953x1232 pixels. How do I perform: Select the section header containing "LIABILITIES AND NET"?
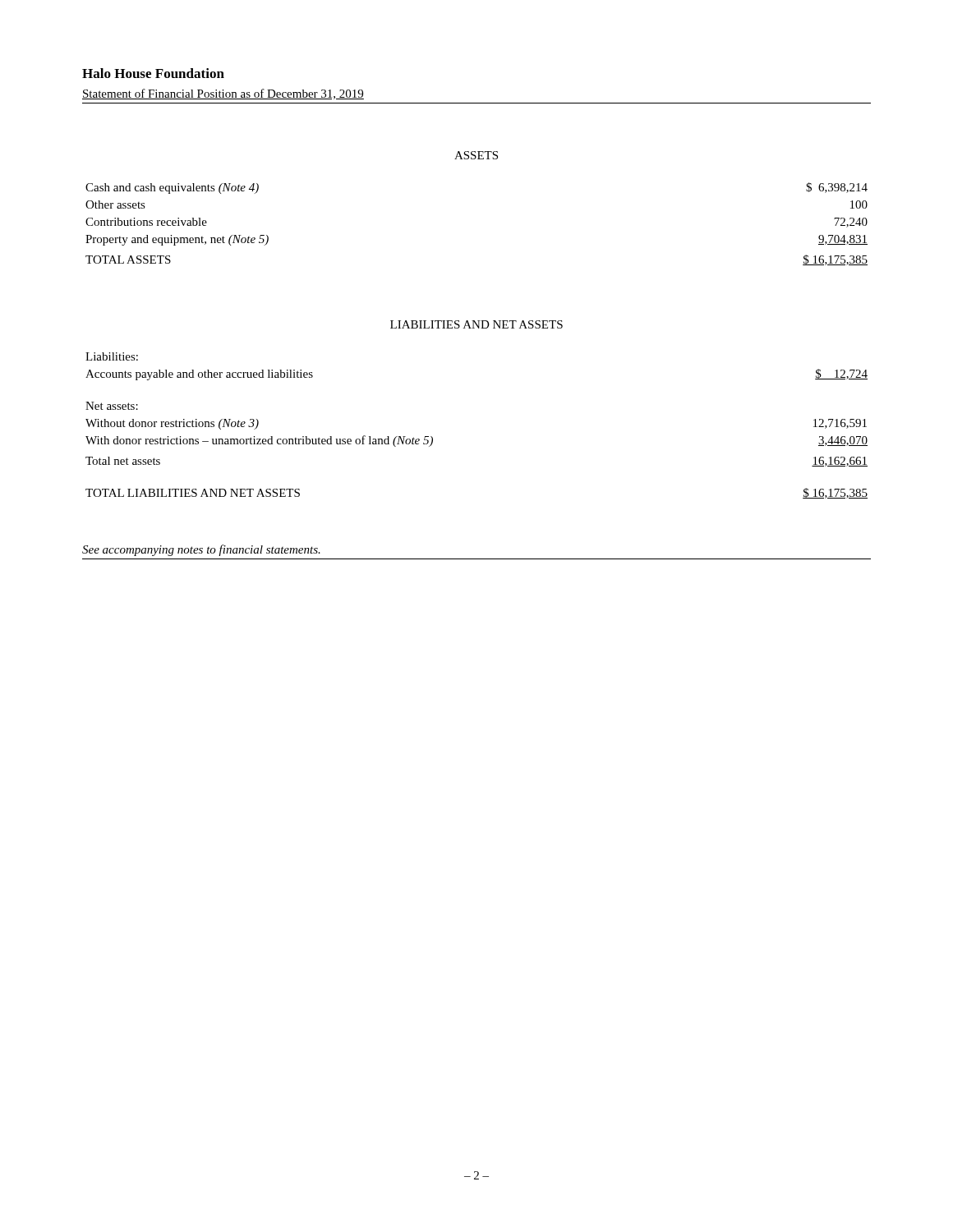click(476, 324)
